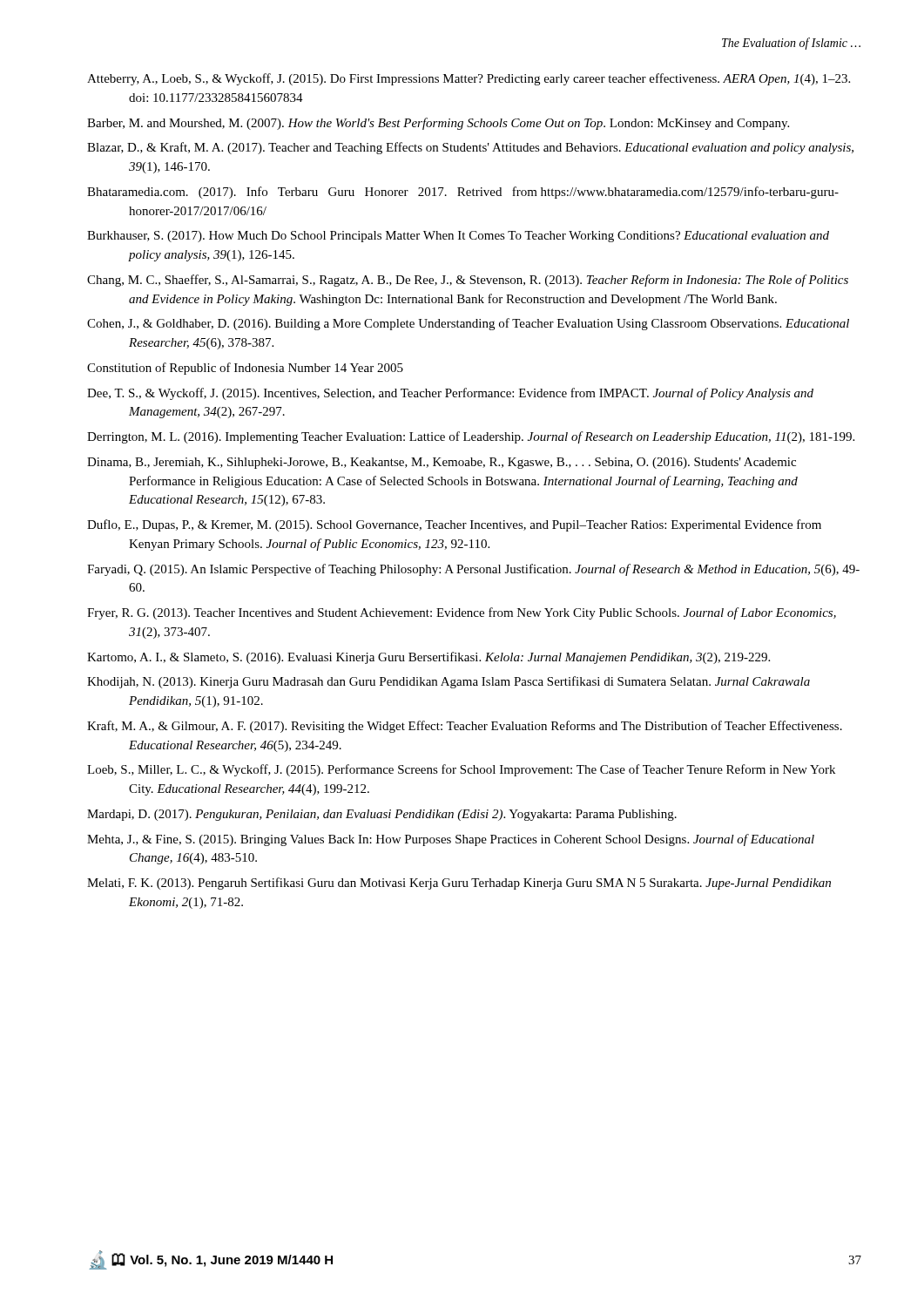Point to the block beginning "Fryer, R. G. (2013). Teacher Incentives"
This screenshot has width=924, height=1307.
[x=474, y=623]
